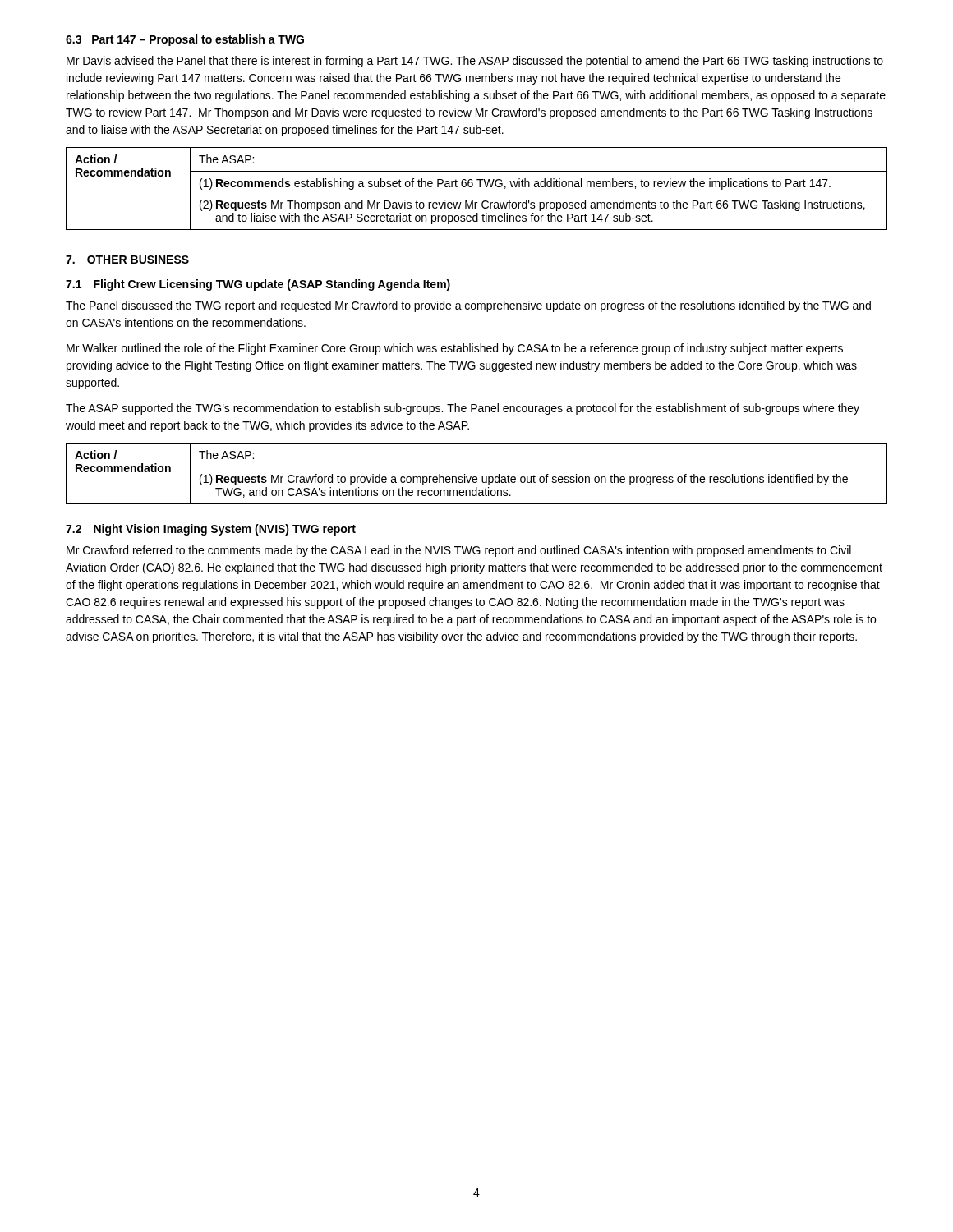The width and height of the screenshot is (953, 1232).
Task: Where is the passage that starts "Mr Davis advised the Panel that there is"?
Action: click(x=476, y=95)
